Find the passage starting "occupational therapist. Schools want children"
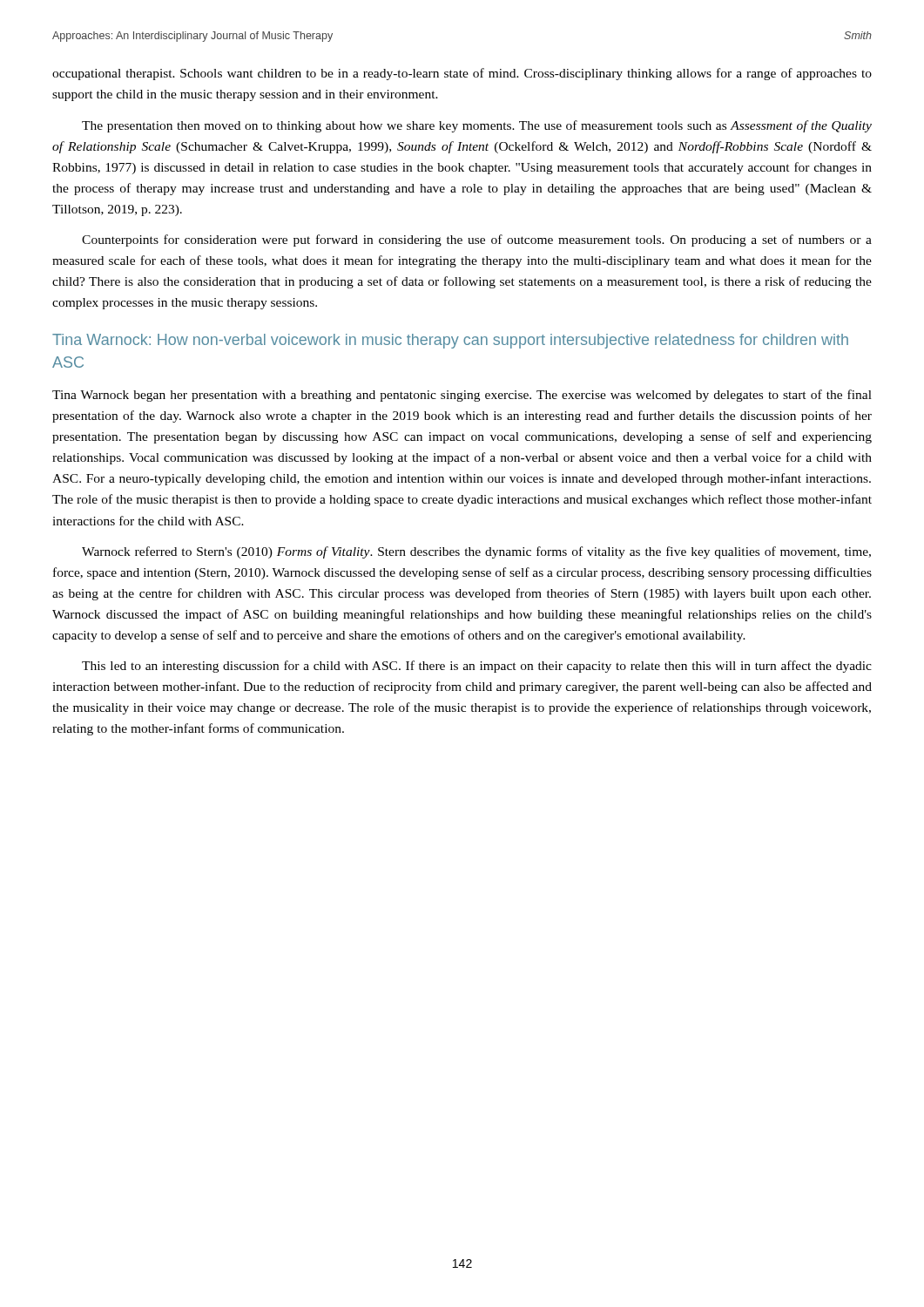924x1307 pixels. pos(462,188)
